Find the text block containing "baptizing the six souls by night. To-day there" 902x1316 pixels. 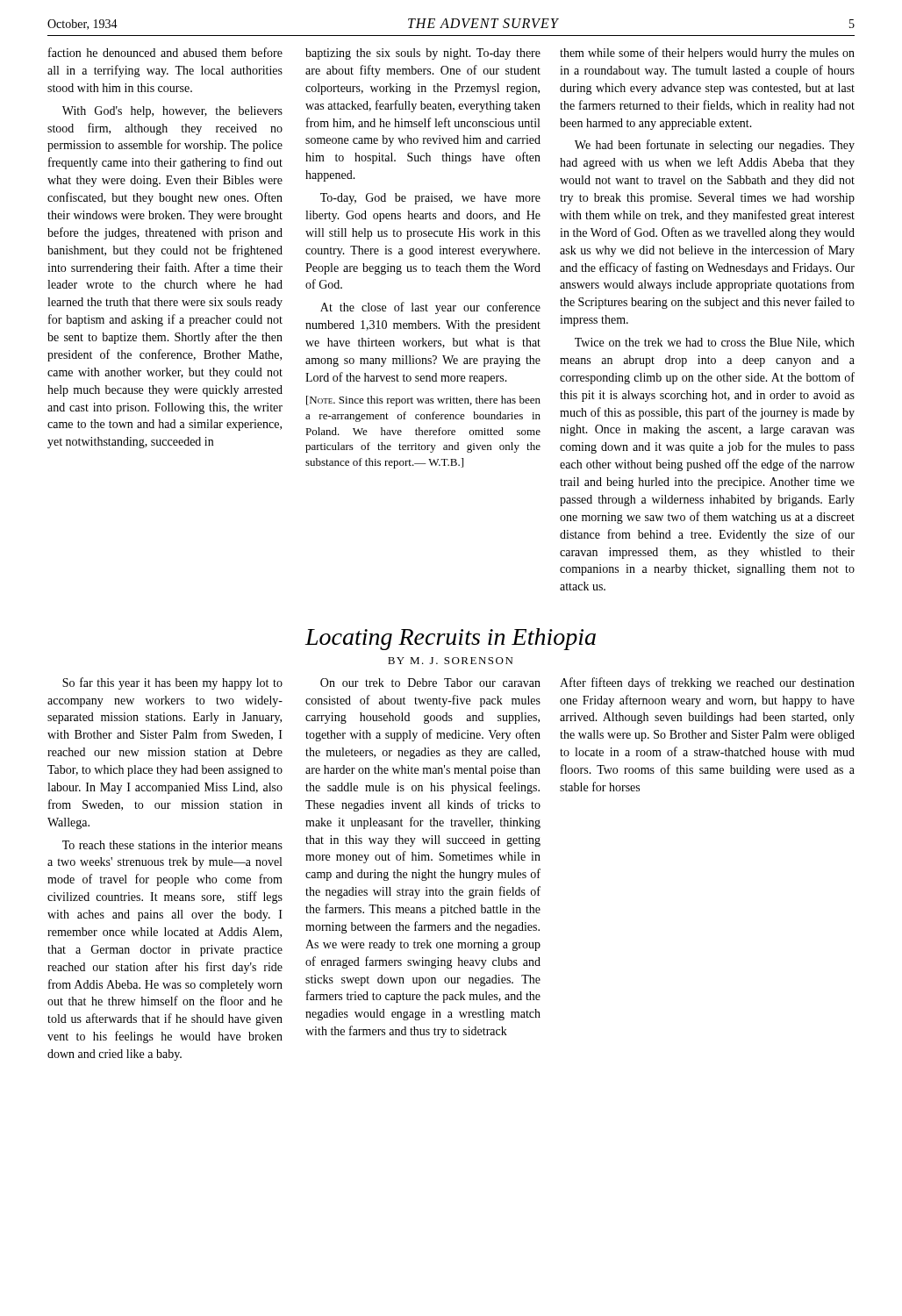coord(423,258)
